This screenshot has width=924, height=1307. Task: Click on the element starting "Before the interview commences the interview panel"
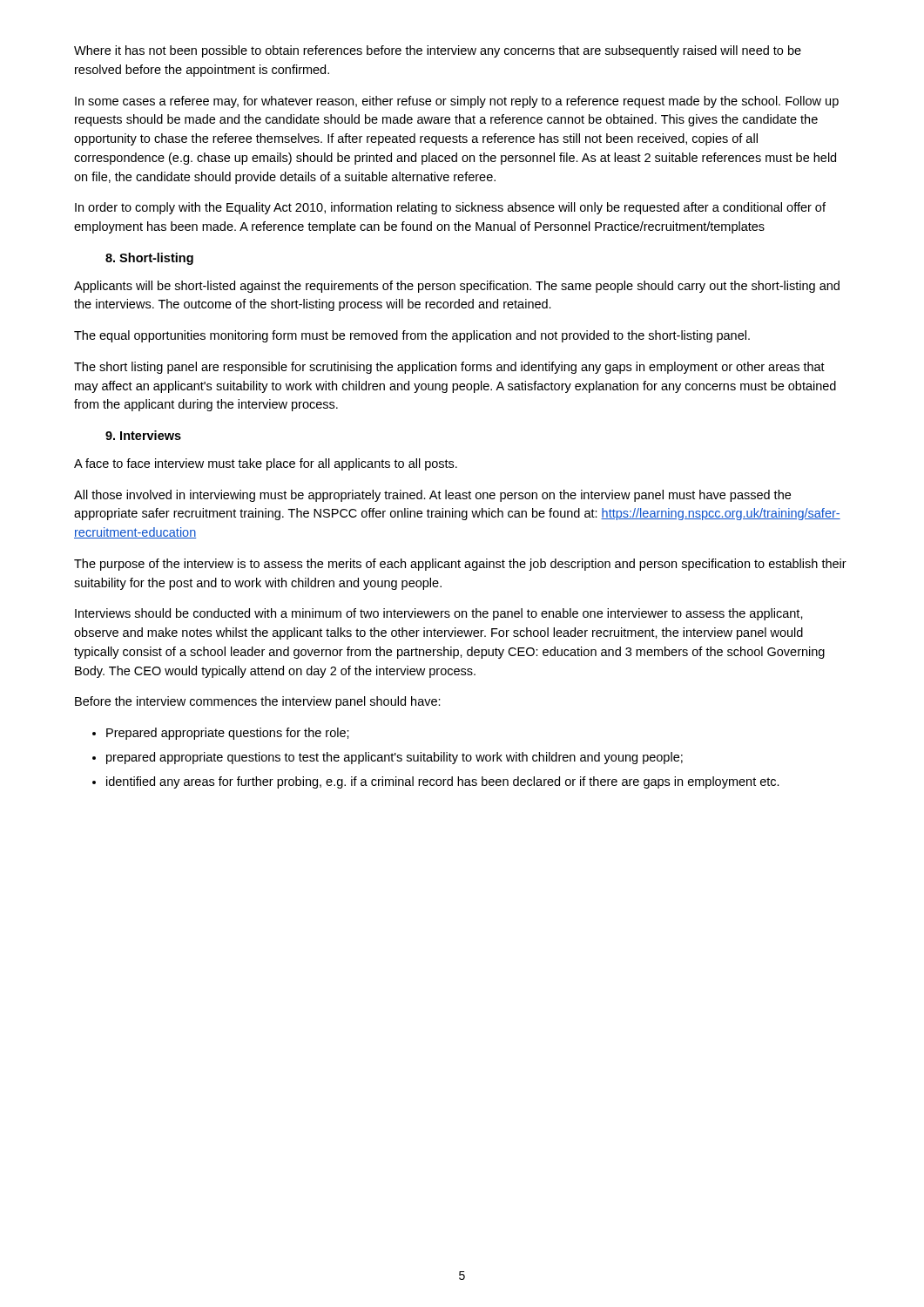[258, 702]
